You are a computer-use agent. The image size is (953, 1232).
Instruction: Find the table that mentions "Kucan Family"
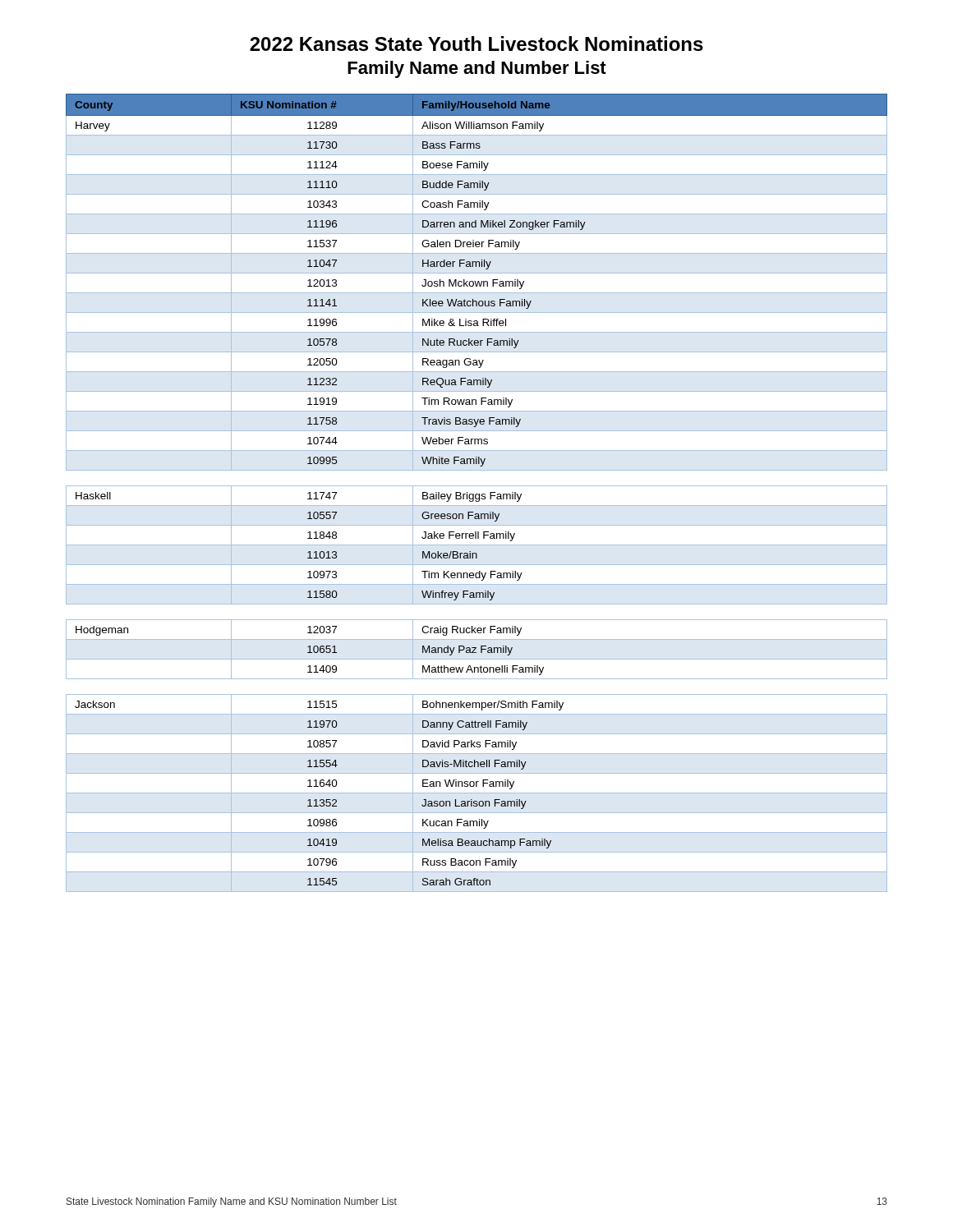476,793
